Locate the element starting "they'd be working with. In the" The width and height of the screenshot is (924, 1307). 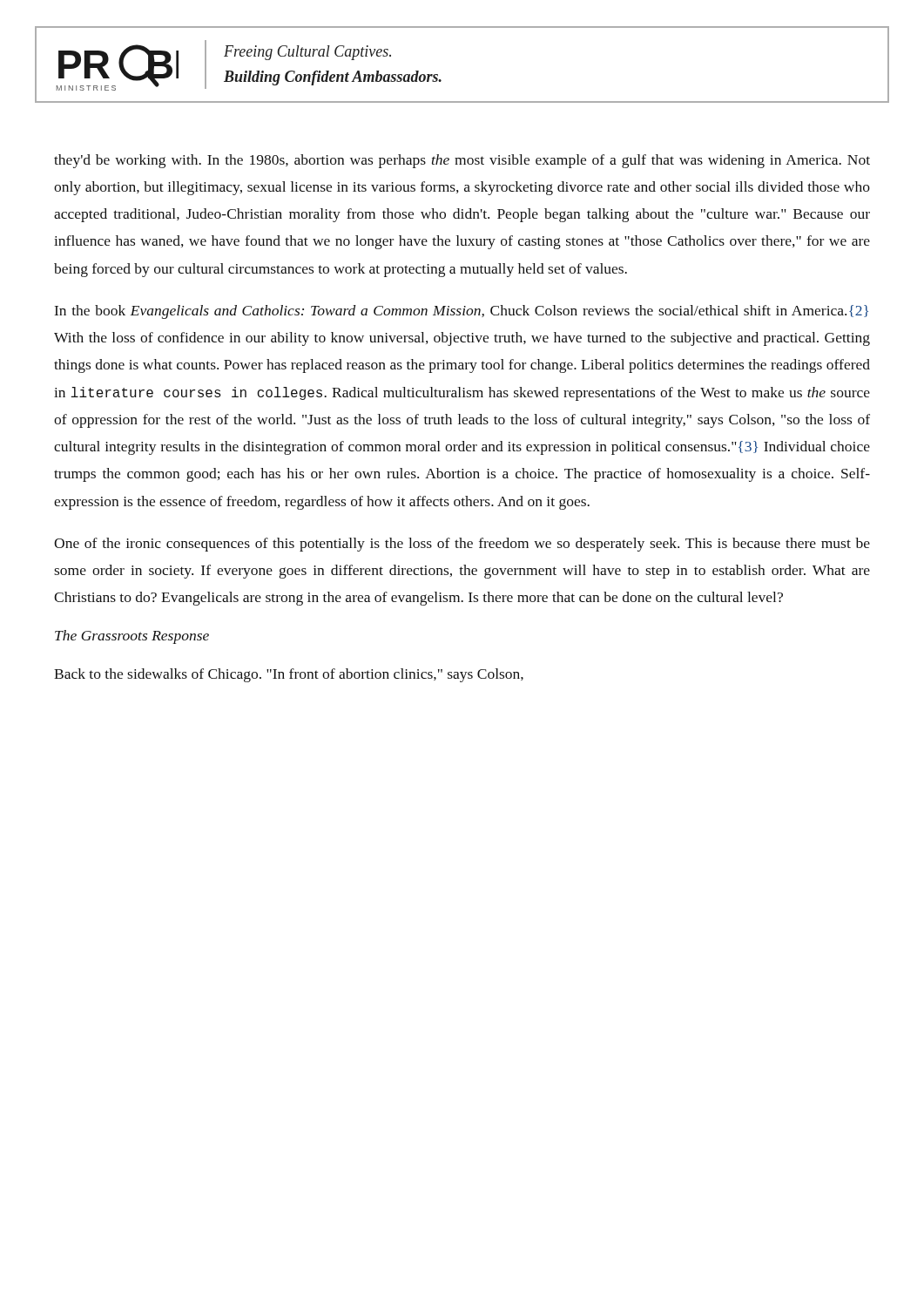click(462, 214)
